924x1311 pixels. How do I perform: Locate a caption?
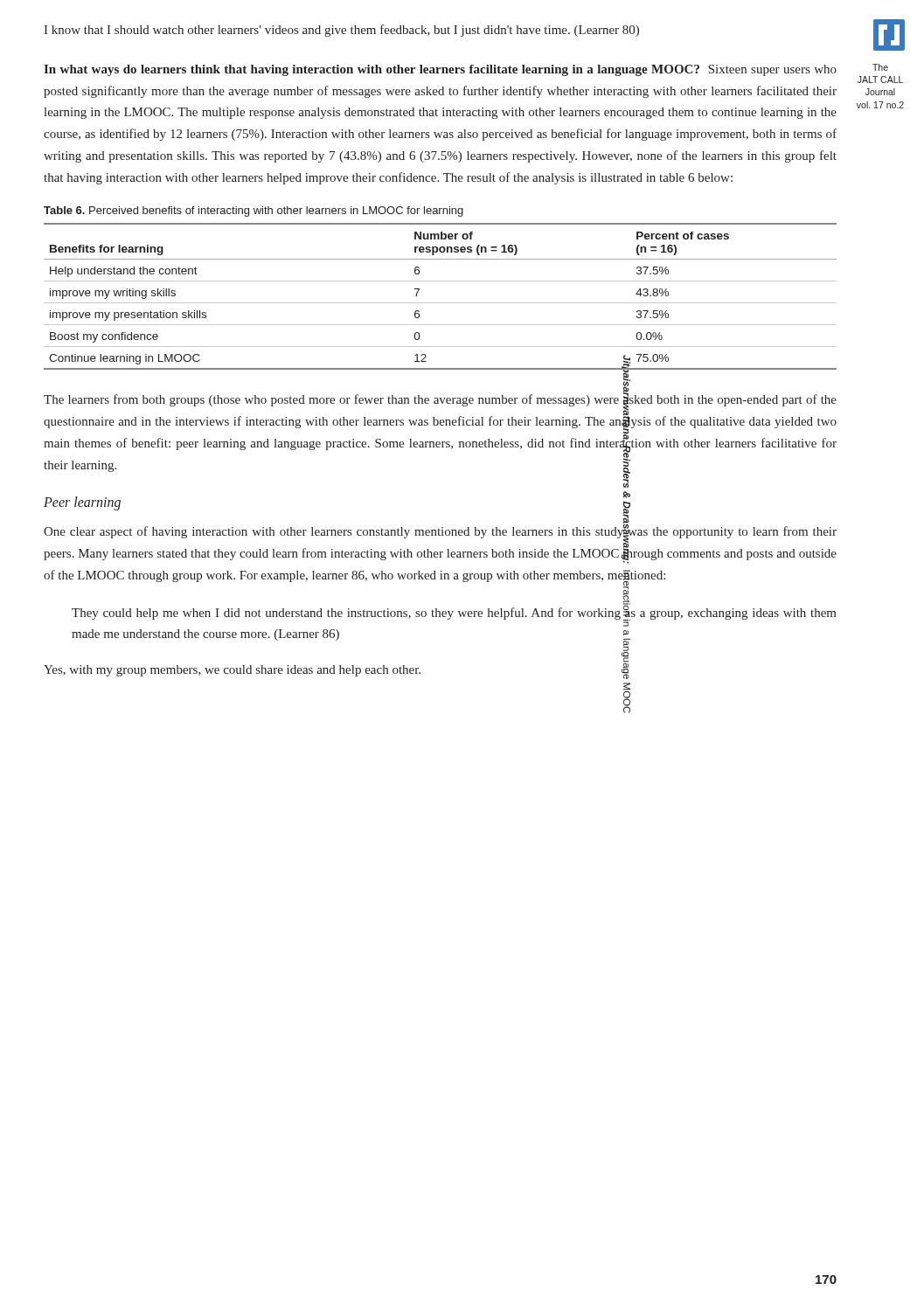254,210
